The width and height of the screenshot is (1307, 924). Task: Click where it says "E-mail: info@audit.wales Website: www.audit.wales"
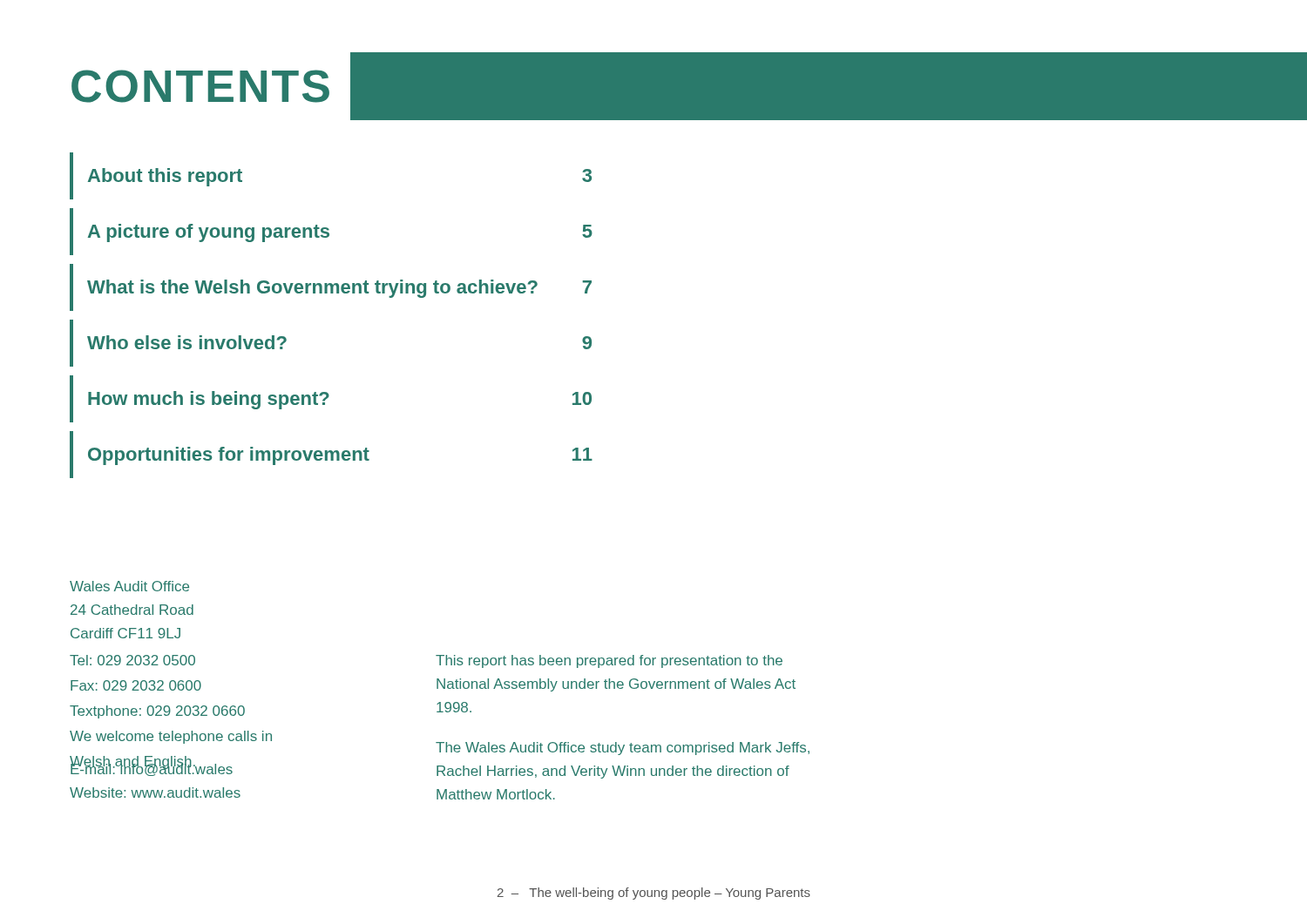point(155,781)
